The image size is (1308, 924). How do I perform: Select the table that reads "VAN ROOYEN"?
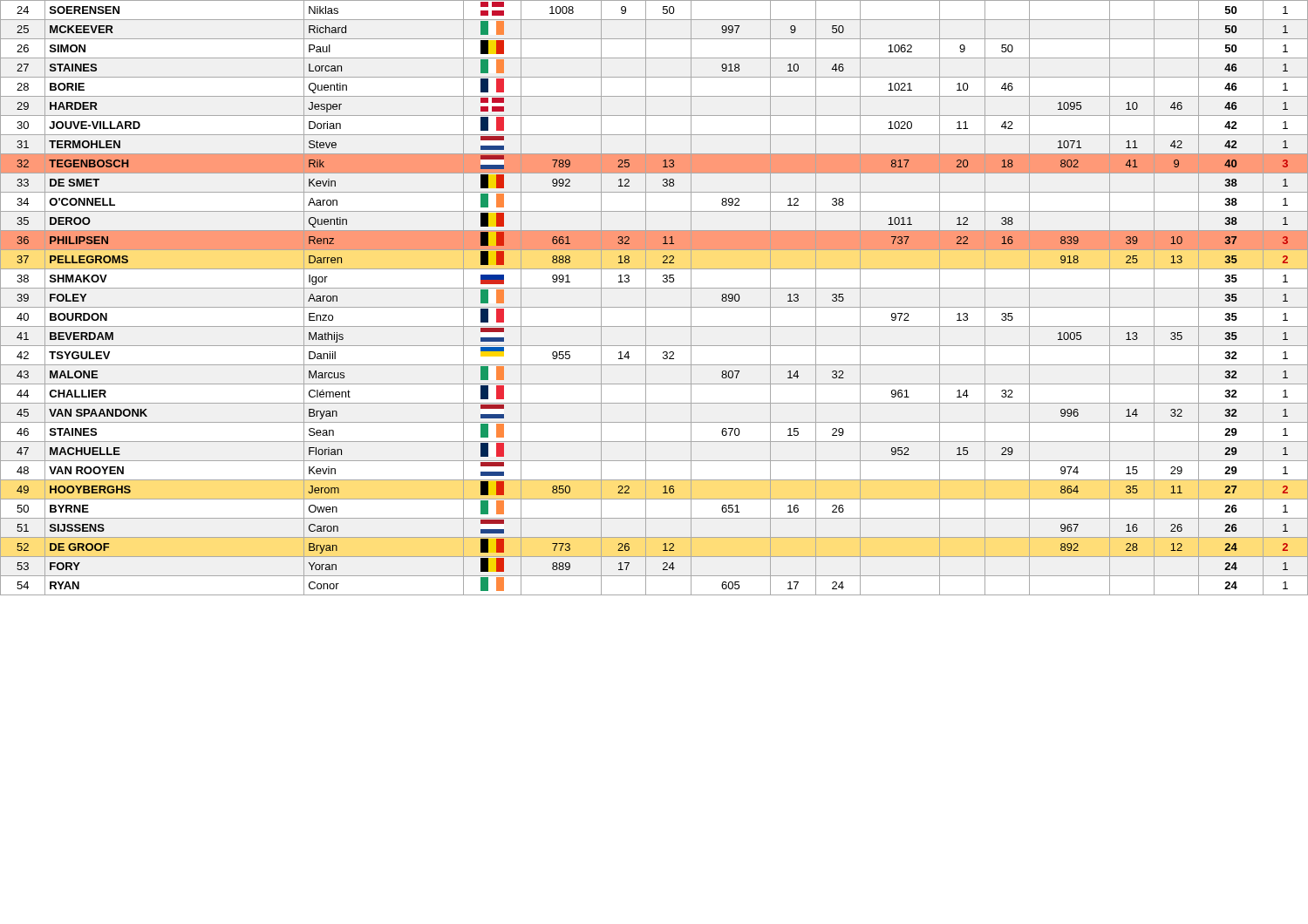(654, 298)
